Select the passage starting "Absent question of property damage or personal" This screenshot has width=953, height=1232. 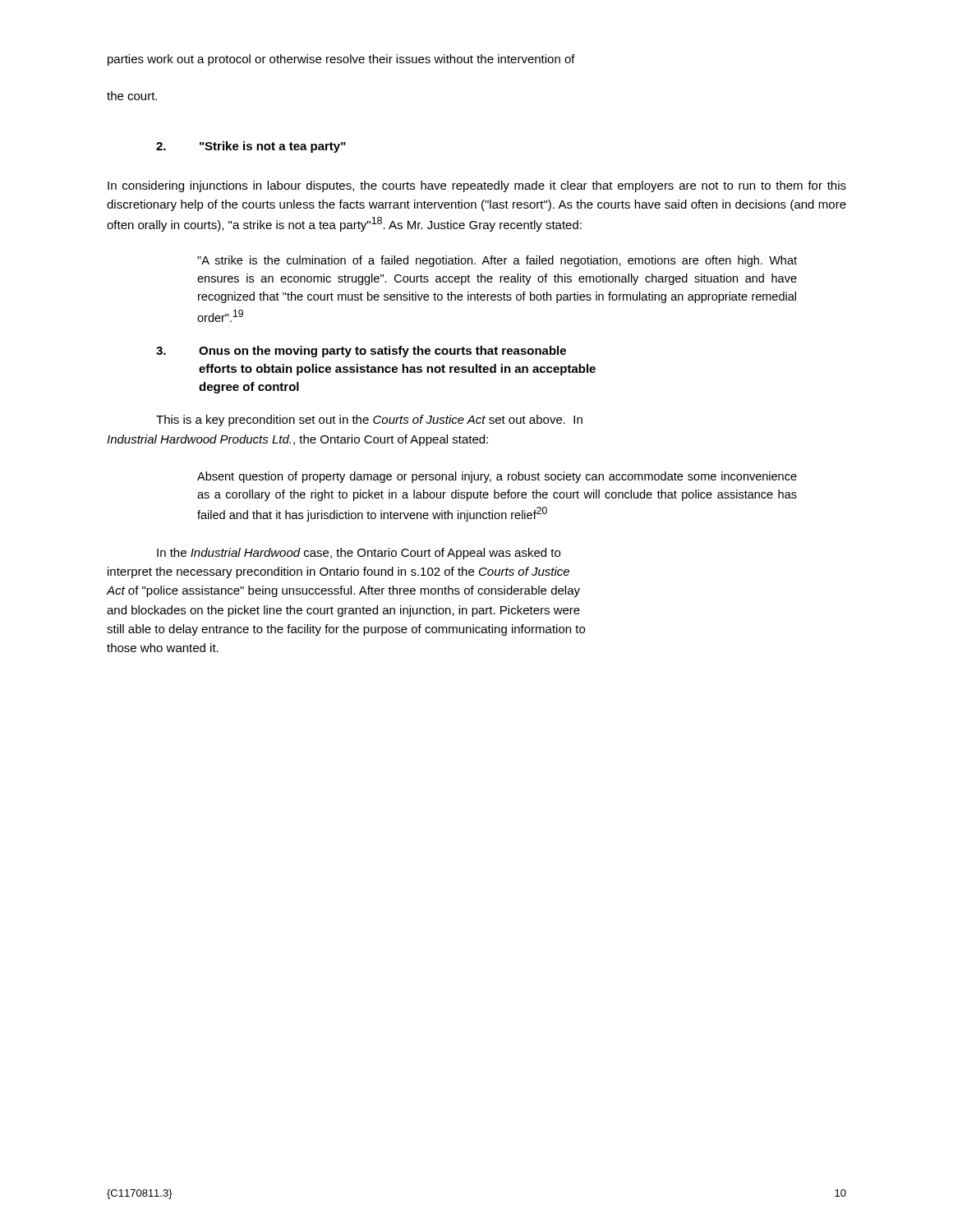click(x=497, y=496)
